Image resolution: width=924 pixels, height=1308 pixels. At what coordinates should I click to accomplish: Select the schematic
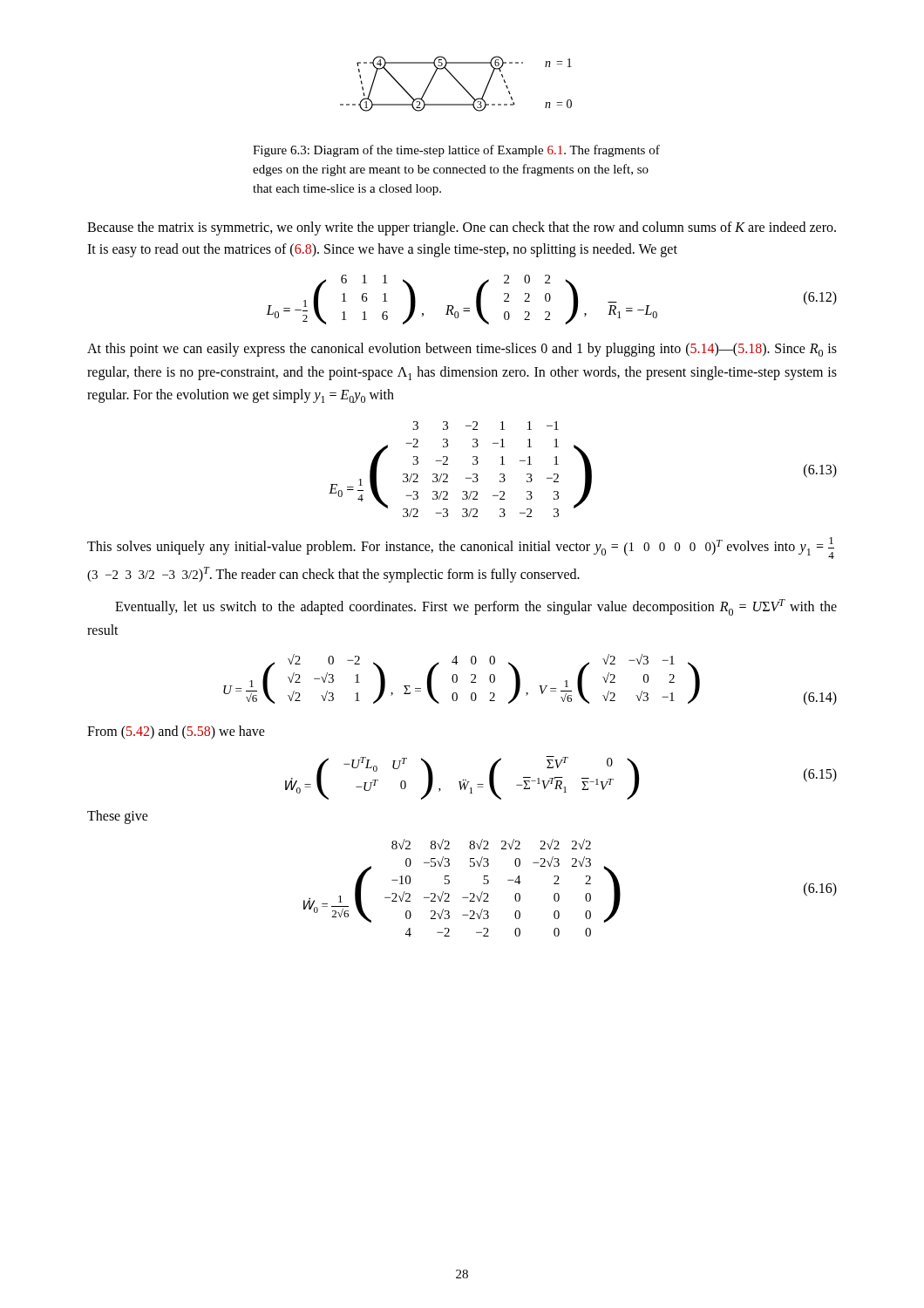(x=462, y=87)
